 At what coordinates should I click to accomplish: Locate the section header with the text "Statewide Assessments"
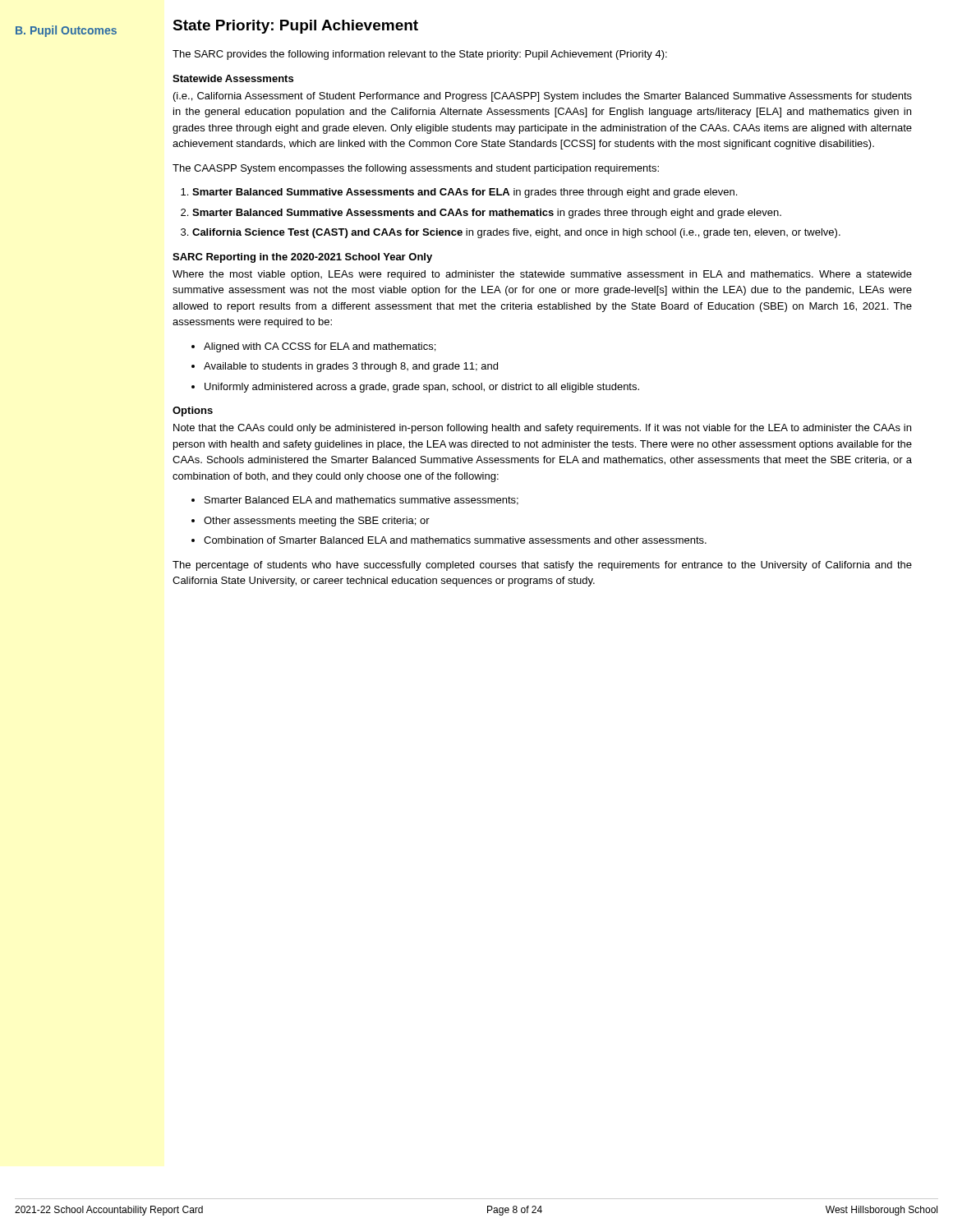pyautogui.click(x=233, y=78)
